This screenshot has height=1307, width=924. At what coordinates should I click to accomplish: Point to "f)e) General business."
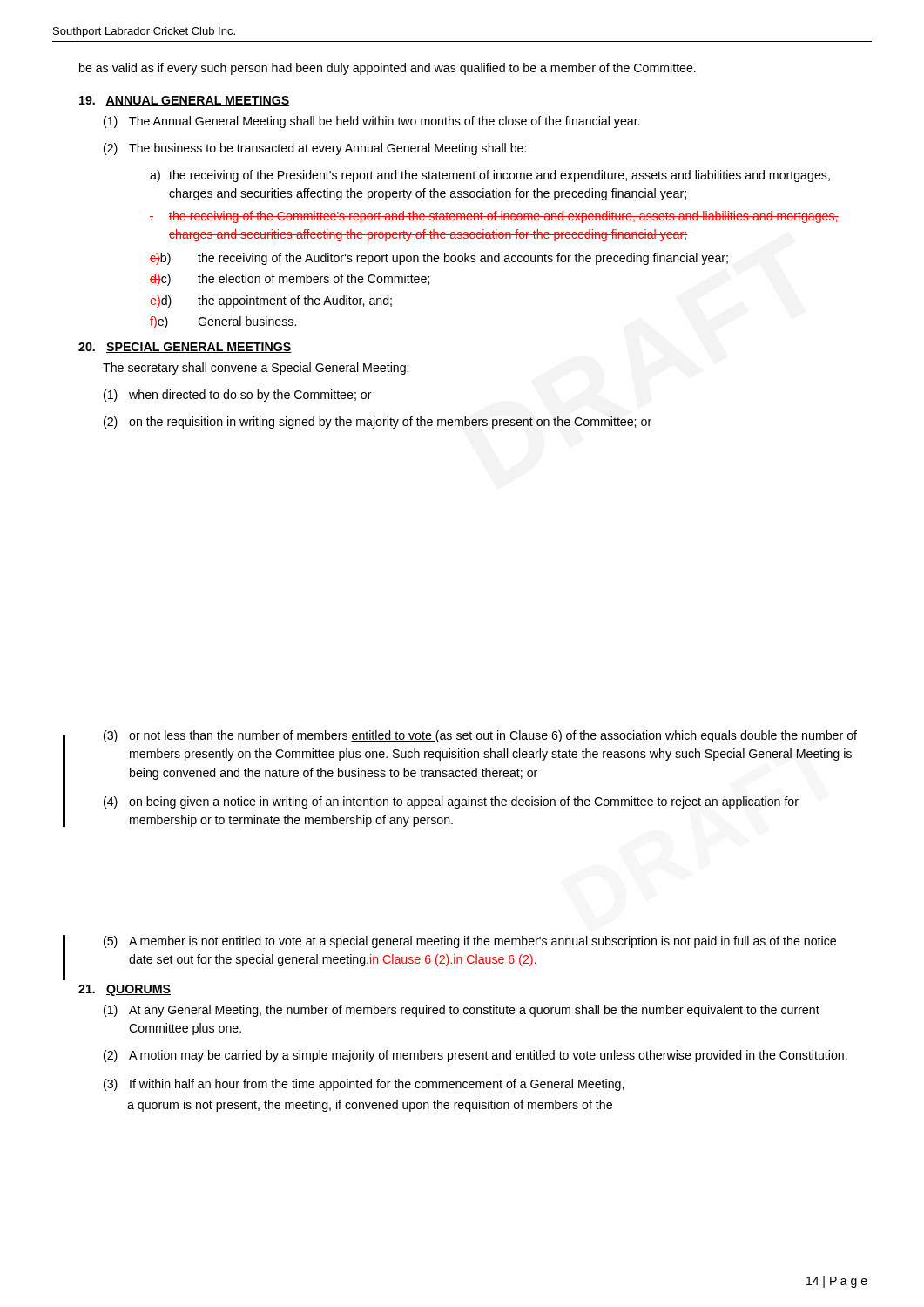pos(223,322)
